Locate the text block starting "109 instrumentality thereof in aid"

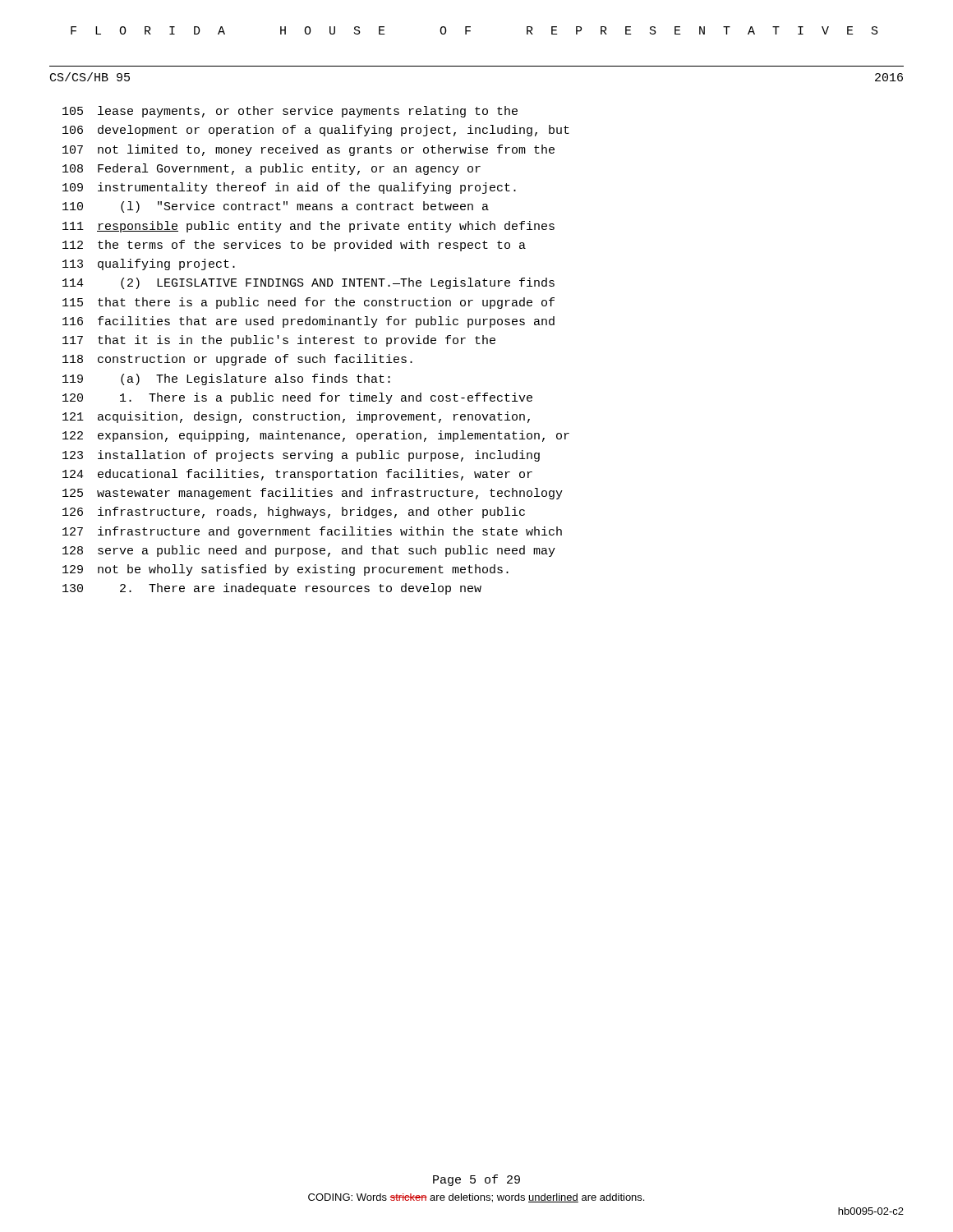[x=476, y=189]
